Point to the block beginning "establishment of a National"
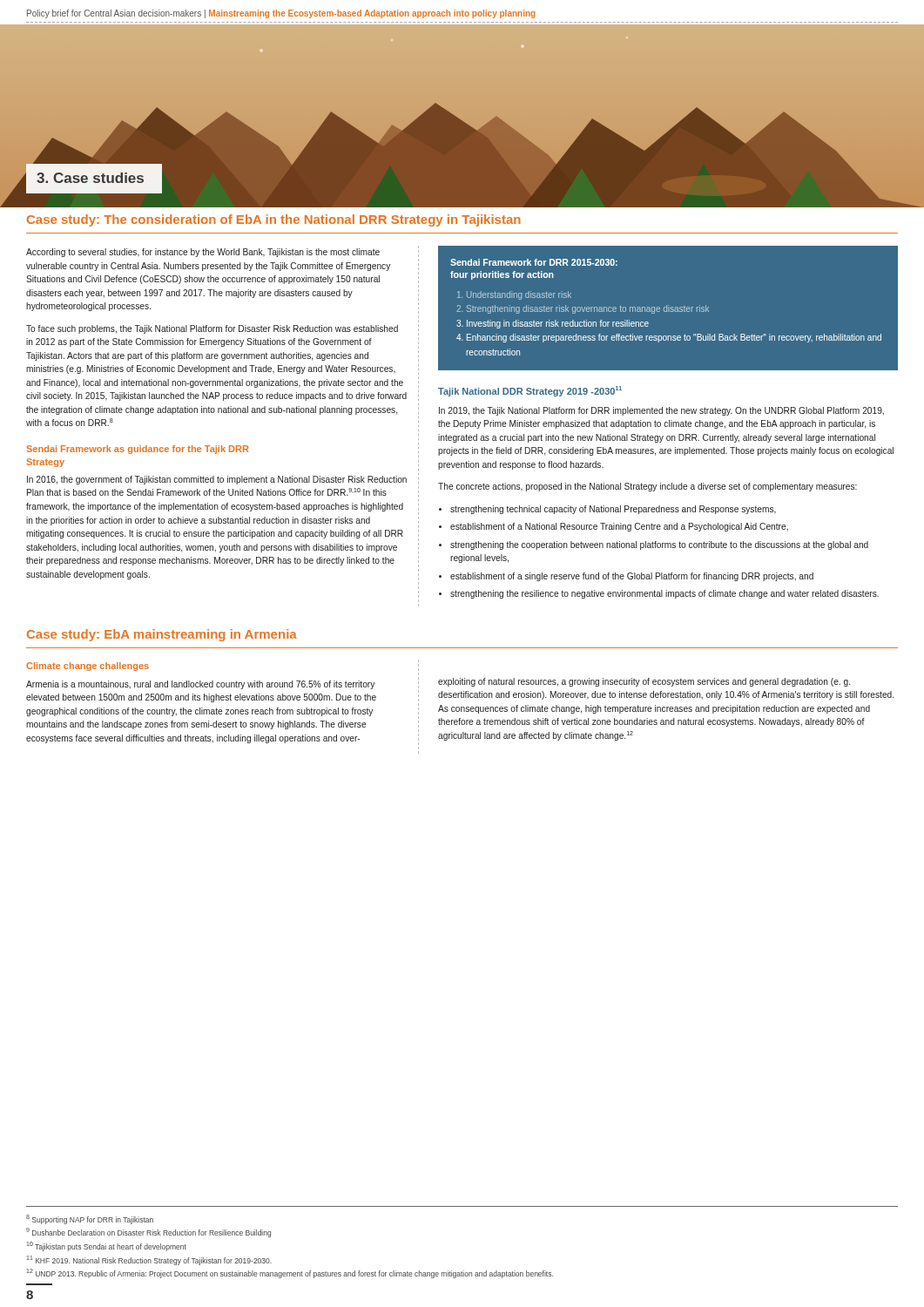 pyautogui.click(x=619, y=527)
